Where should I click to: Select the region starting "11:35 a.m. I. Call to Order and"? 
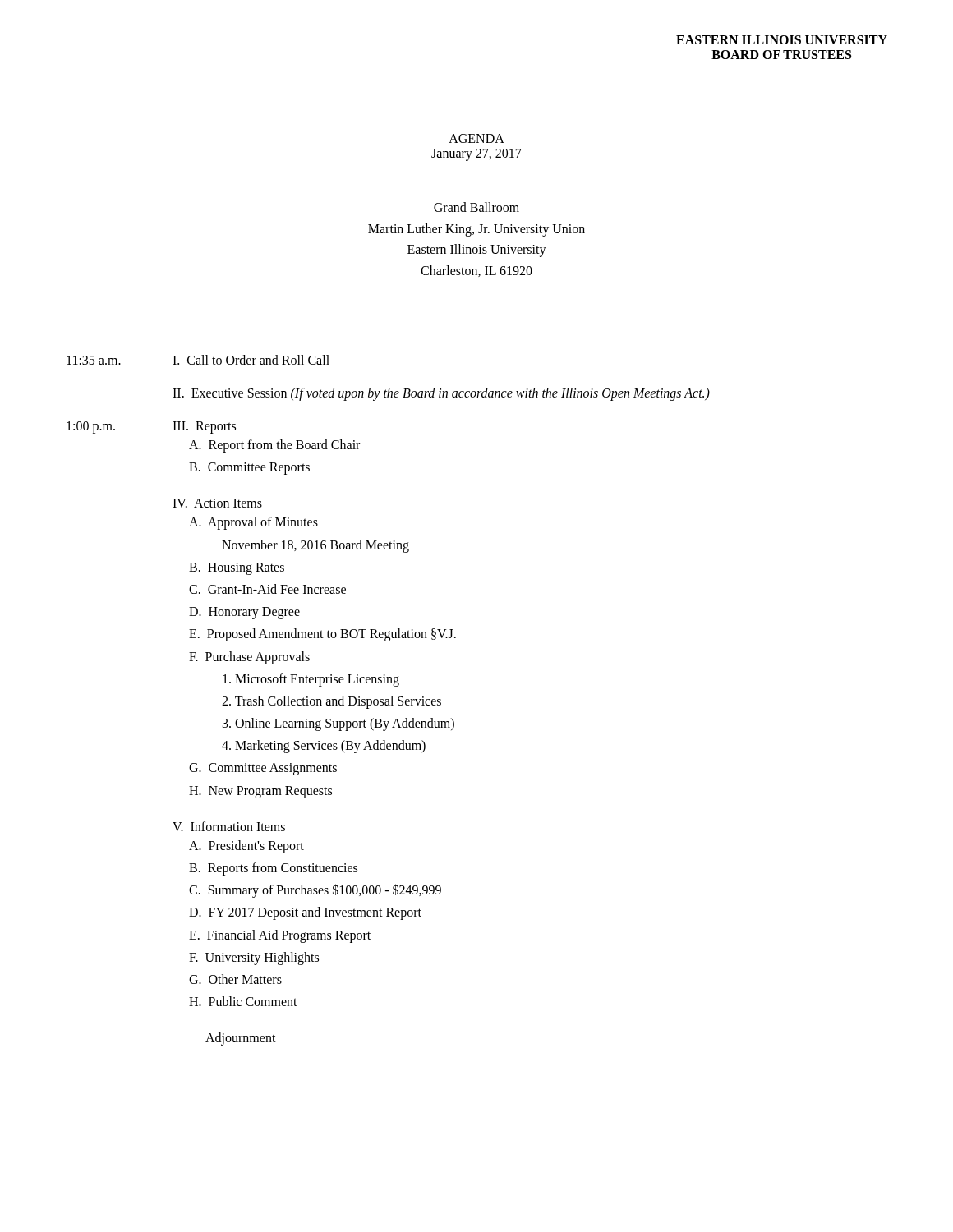tap(198, 360)
